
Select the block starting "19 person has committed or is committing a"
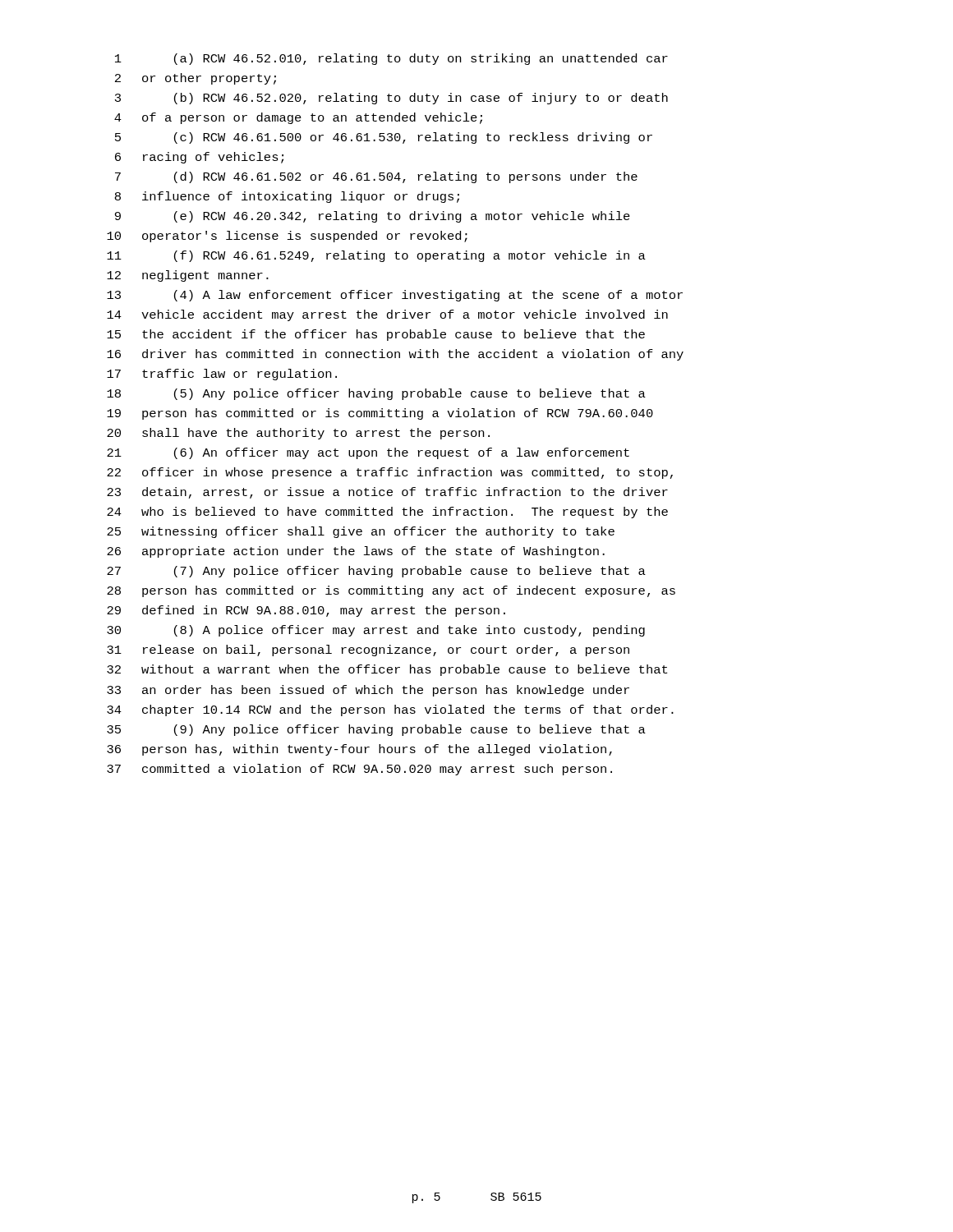(485, 414)
